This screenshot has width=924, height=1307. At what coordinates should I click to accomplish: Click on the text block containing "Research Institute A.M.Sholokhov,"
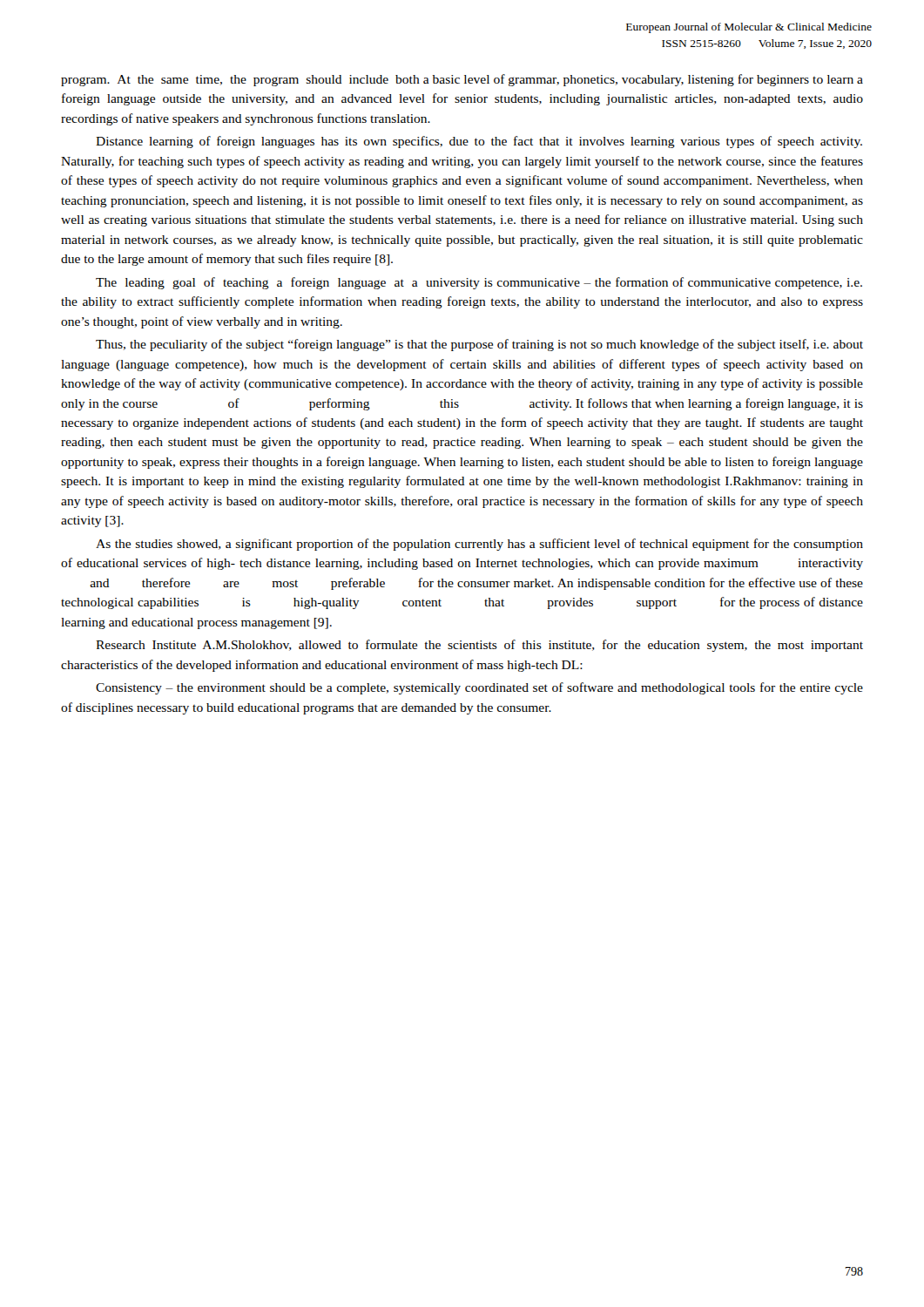pos(462,655)
